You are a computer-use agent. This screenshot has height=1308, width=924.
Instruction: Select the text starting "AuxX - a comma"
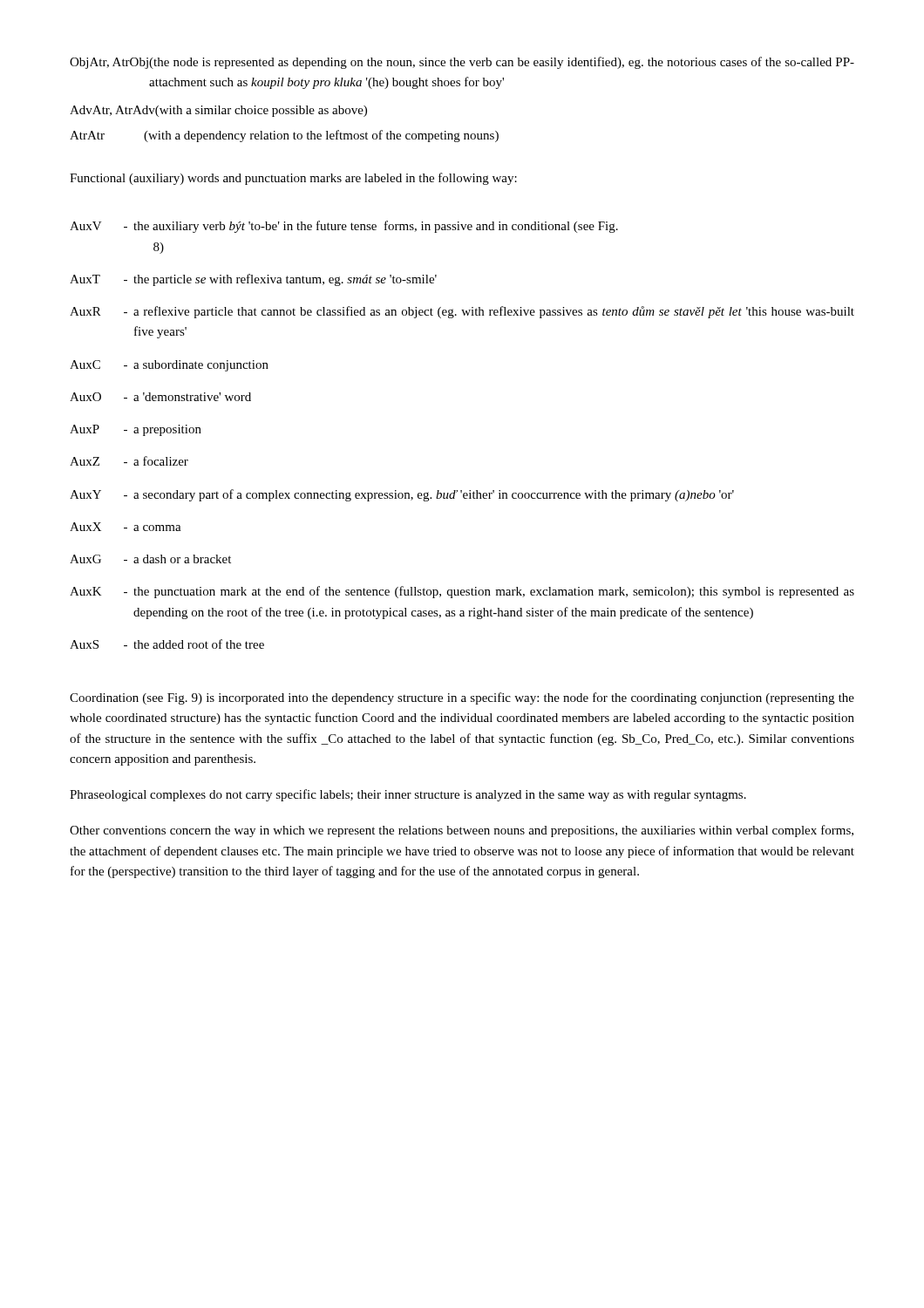pos(126,527)
